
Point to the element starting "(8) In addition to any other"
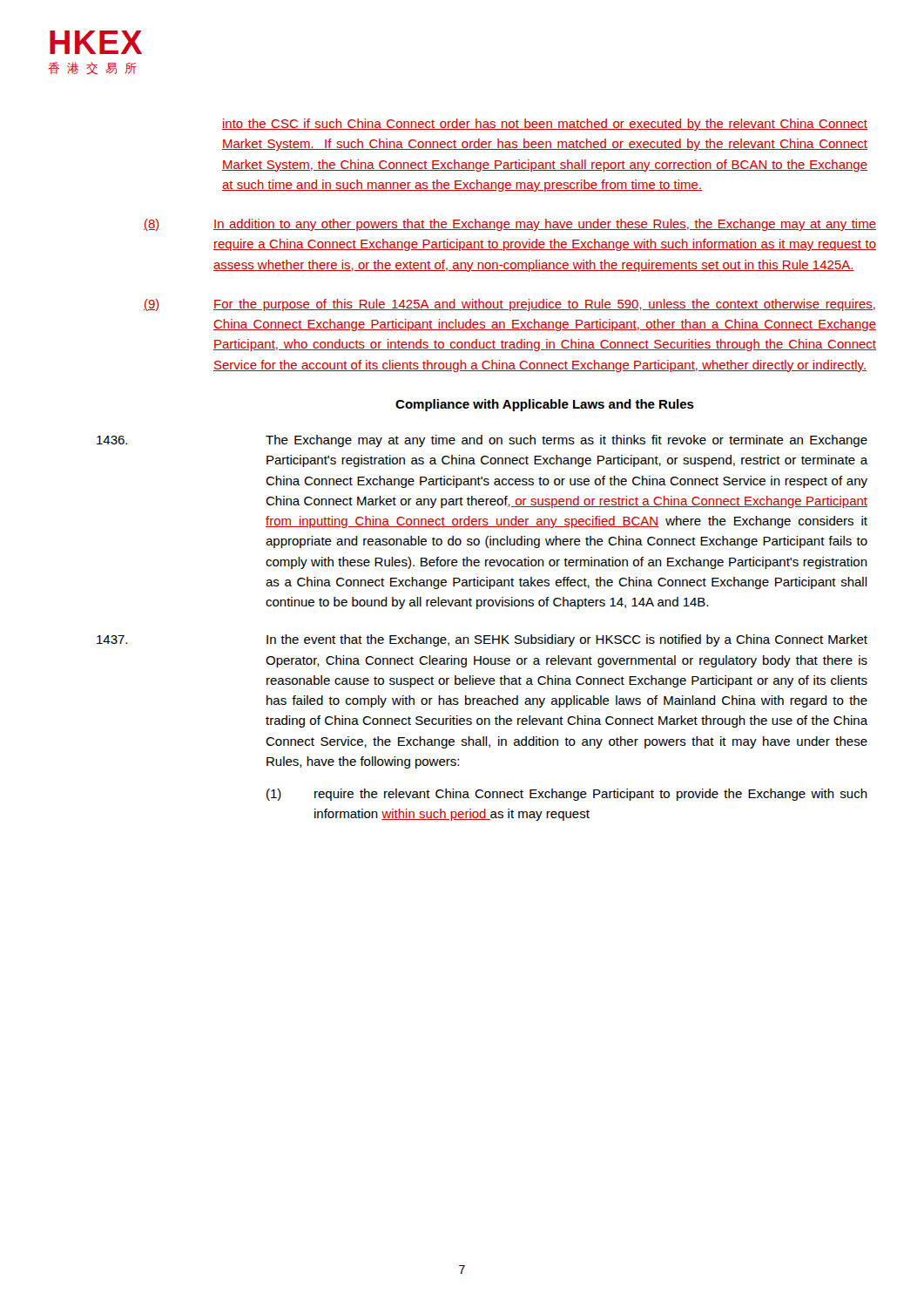pyautogui.click(x=462, y=244)
